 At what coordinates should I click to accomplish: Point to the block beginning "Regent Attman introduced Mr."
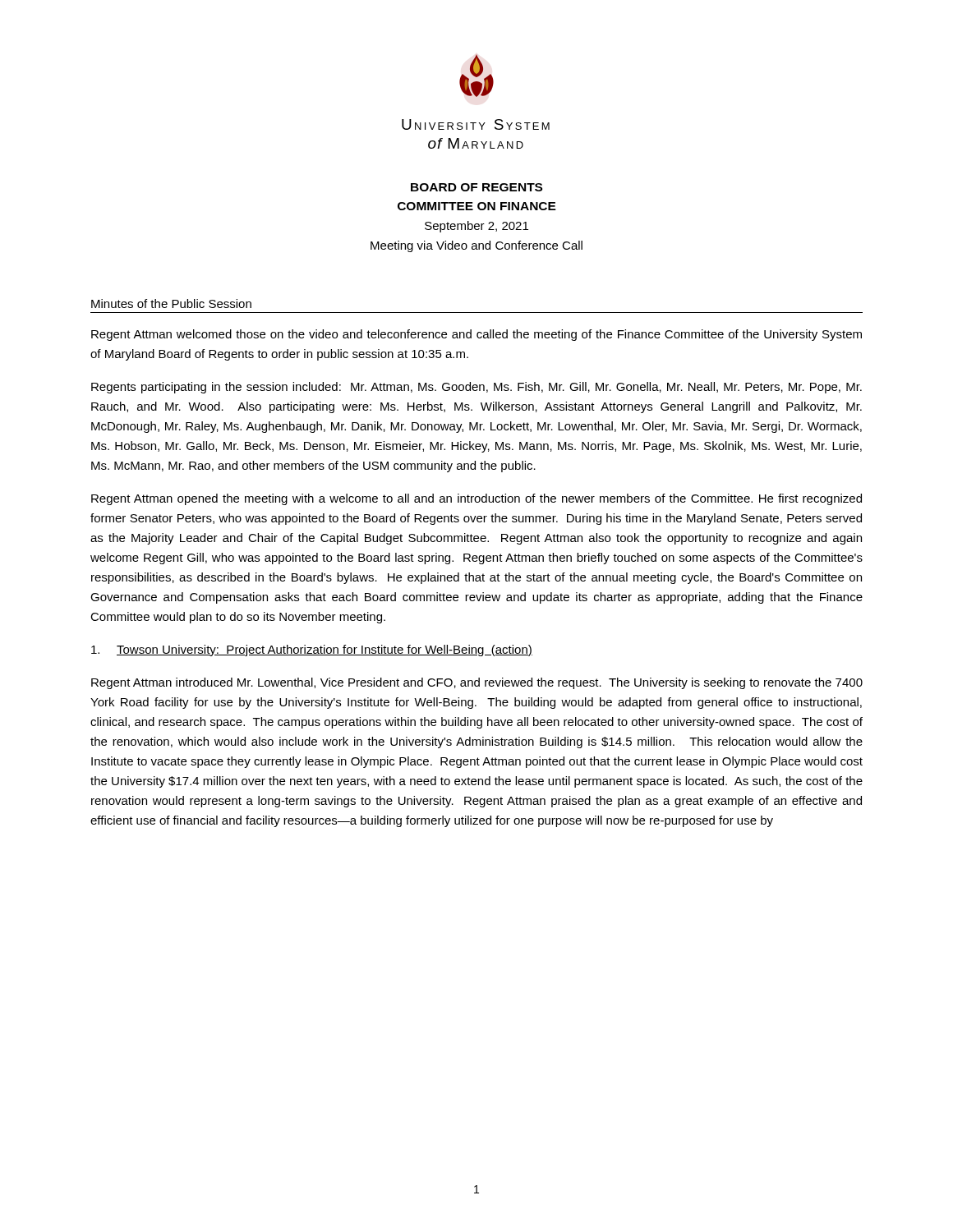[476, 751]
